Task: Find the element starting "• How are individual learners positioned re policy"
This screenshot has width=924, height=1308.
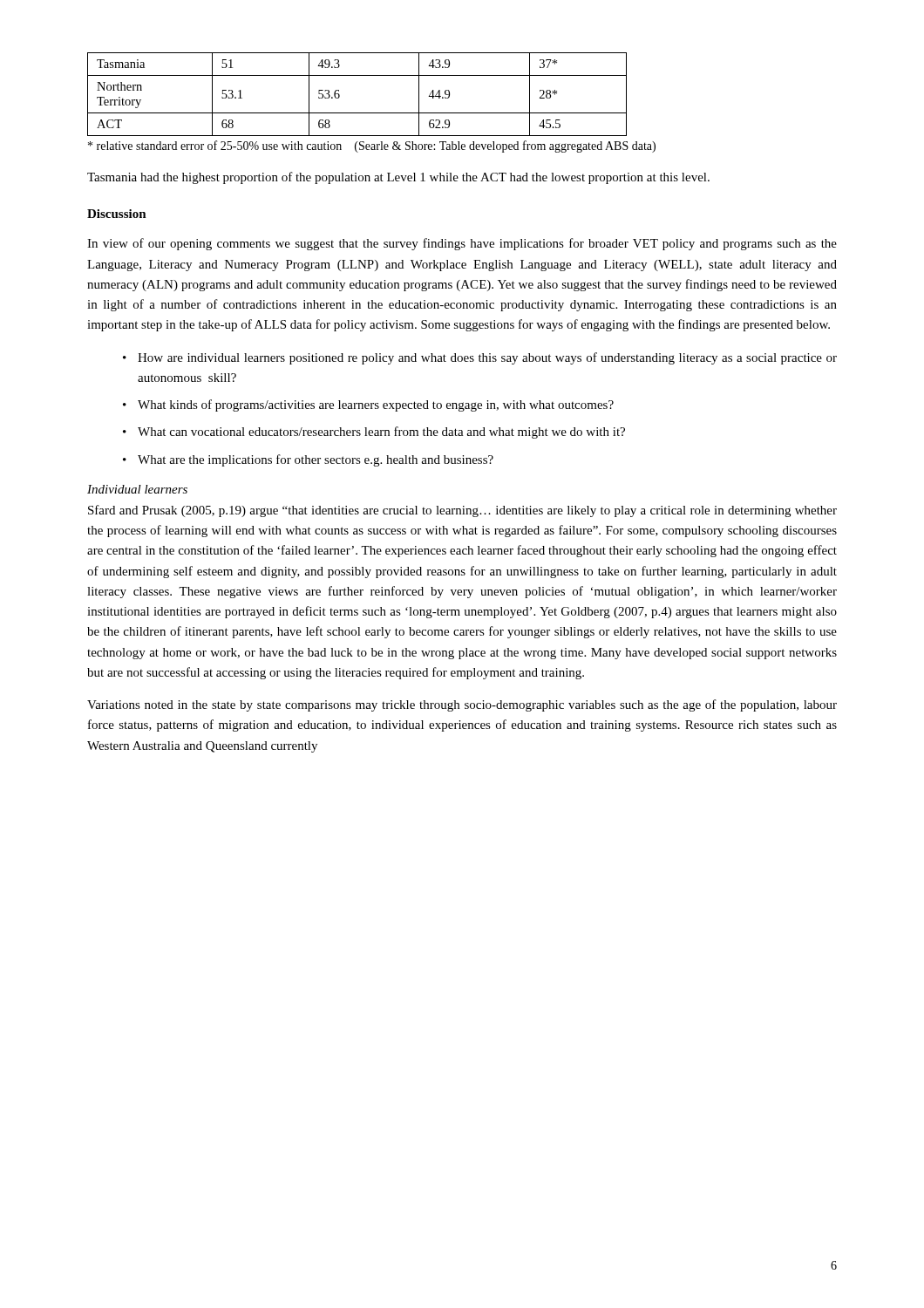Action: click(x=479, y=368)
